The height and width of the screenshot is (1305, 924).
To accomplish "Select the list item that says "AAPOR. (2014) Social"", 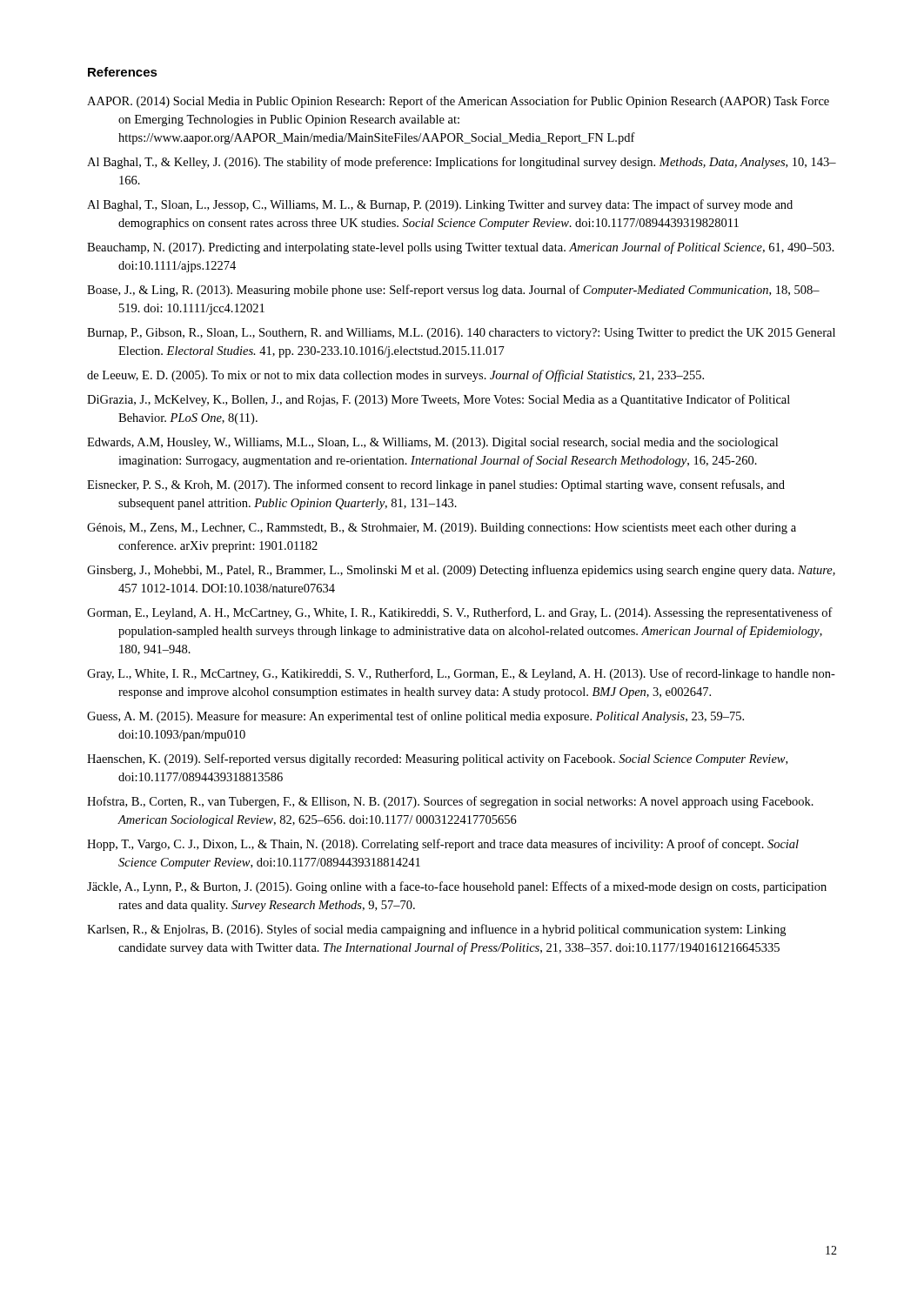I will coord(458,119).
